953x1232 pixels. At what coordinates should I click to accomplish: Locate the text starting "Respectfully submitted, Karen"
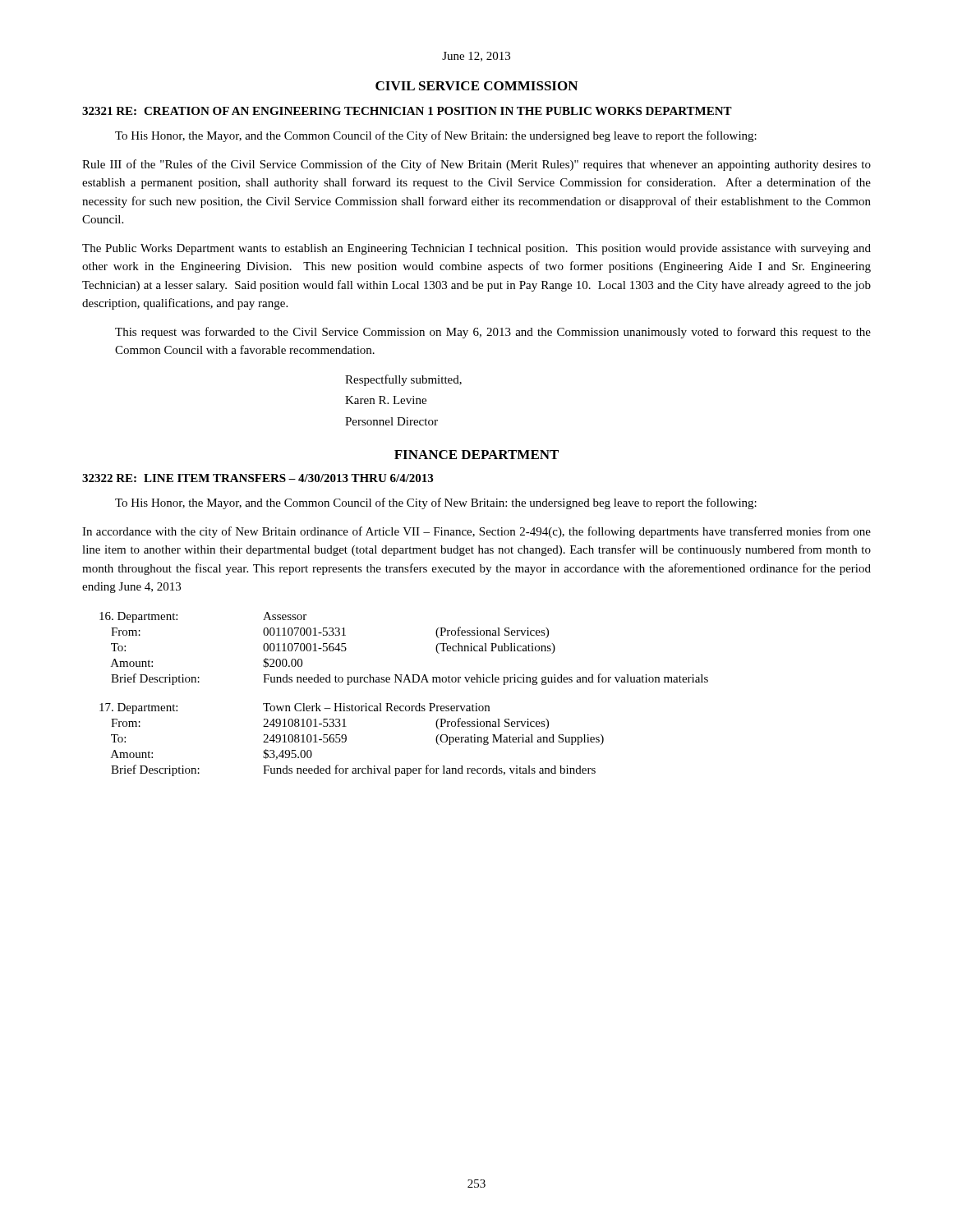404,400
